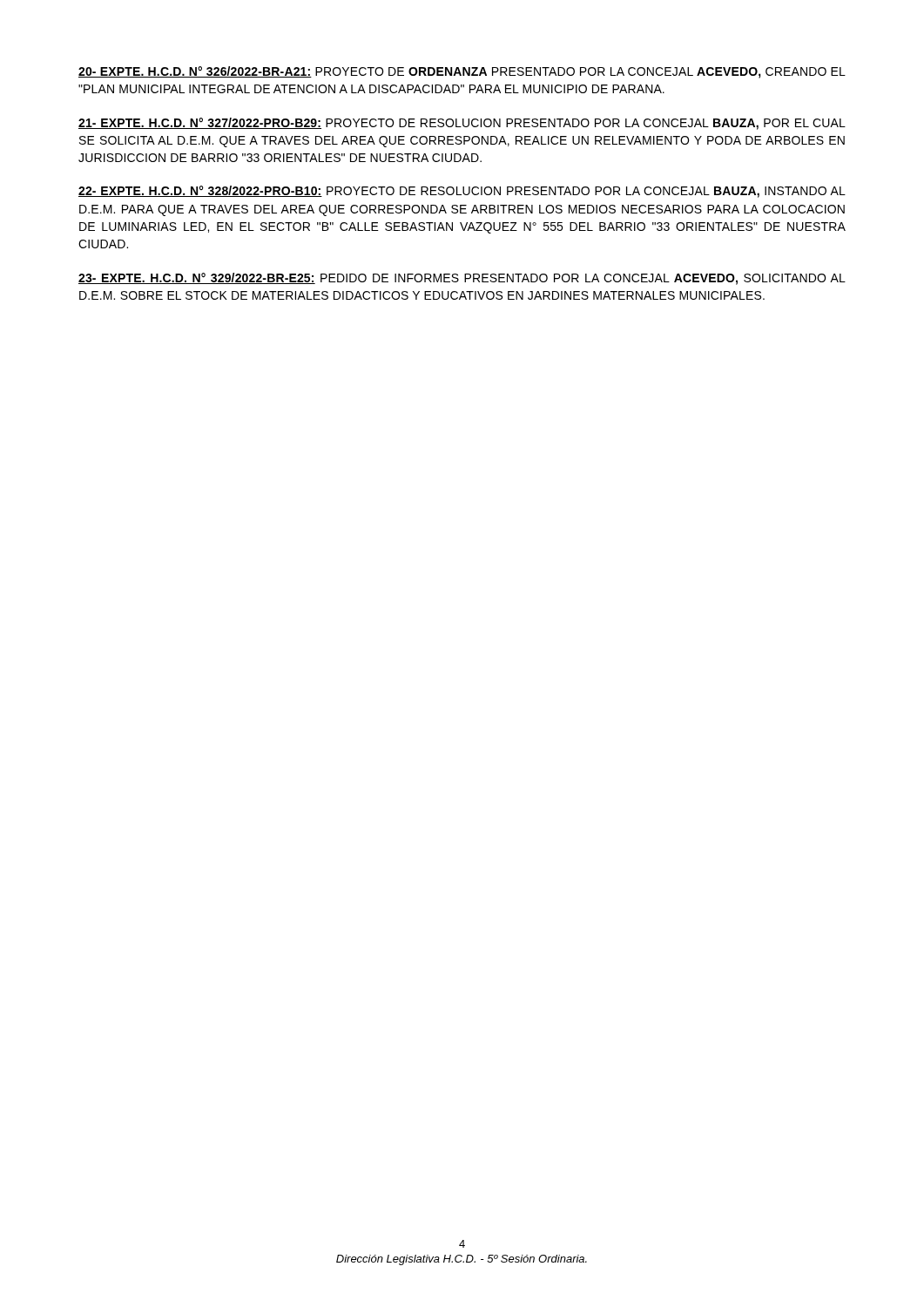Locate the block of text that opens with "23- EXPTE. H.C.D. N° 329/2022-BR-E25: PEDIDO DE INFORMES"
Screen dimensions: 1307x924
pos(462,286)
